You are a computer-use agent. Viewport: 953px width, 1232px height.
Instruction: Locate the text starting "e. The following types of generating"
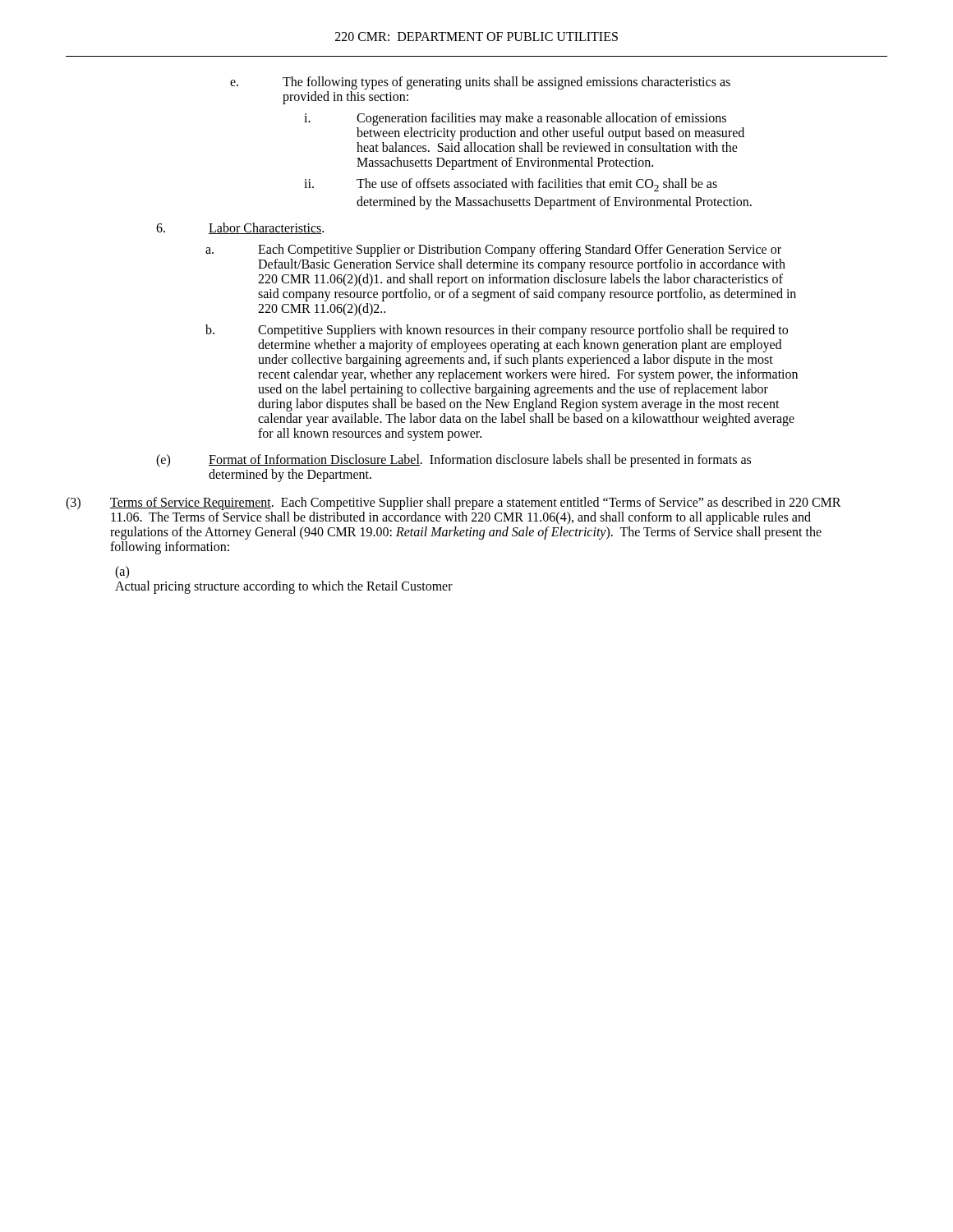[x=486, y=90]
